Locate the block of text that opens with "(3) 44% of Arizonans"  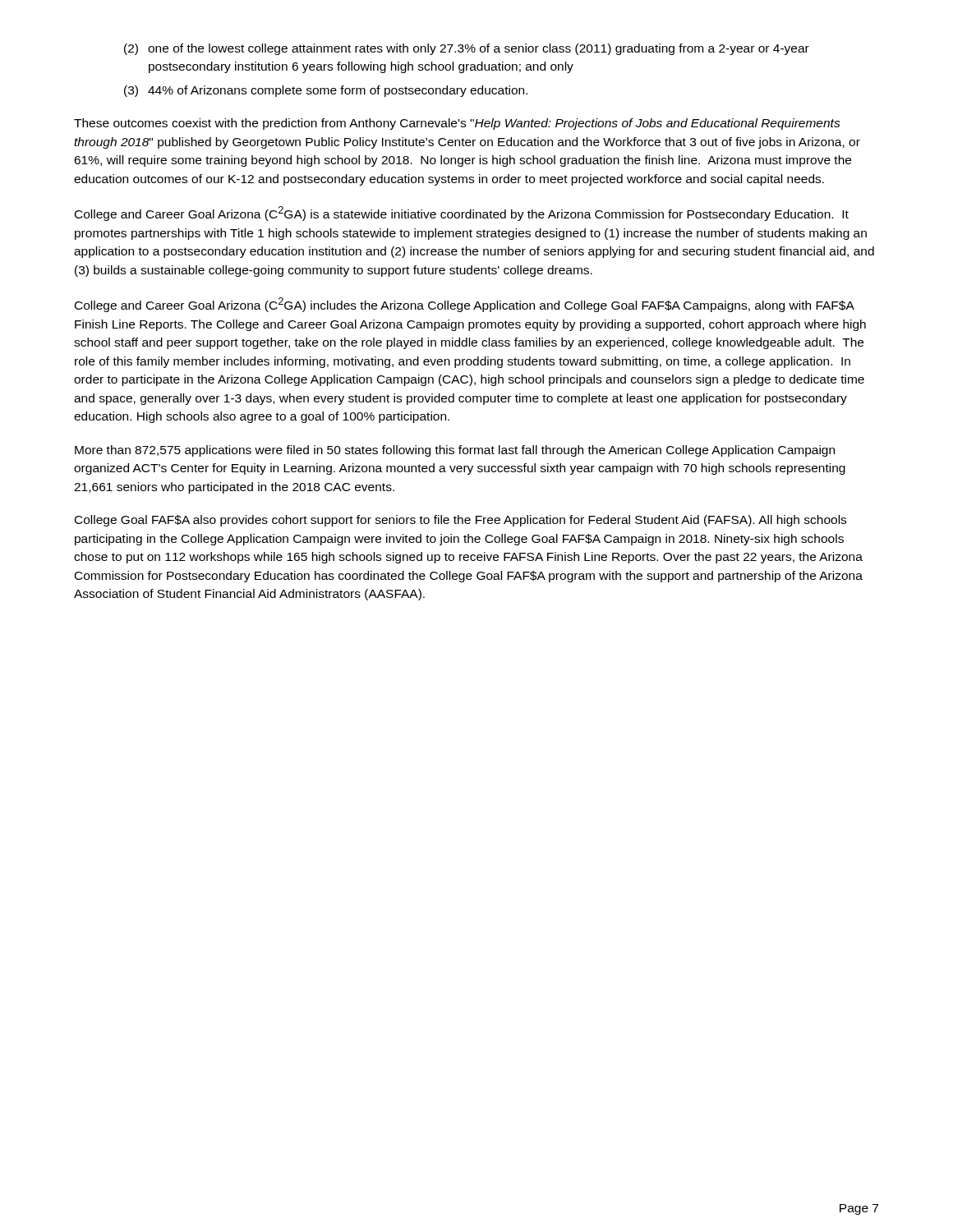[x=501, y=90]
